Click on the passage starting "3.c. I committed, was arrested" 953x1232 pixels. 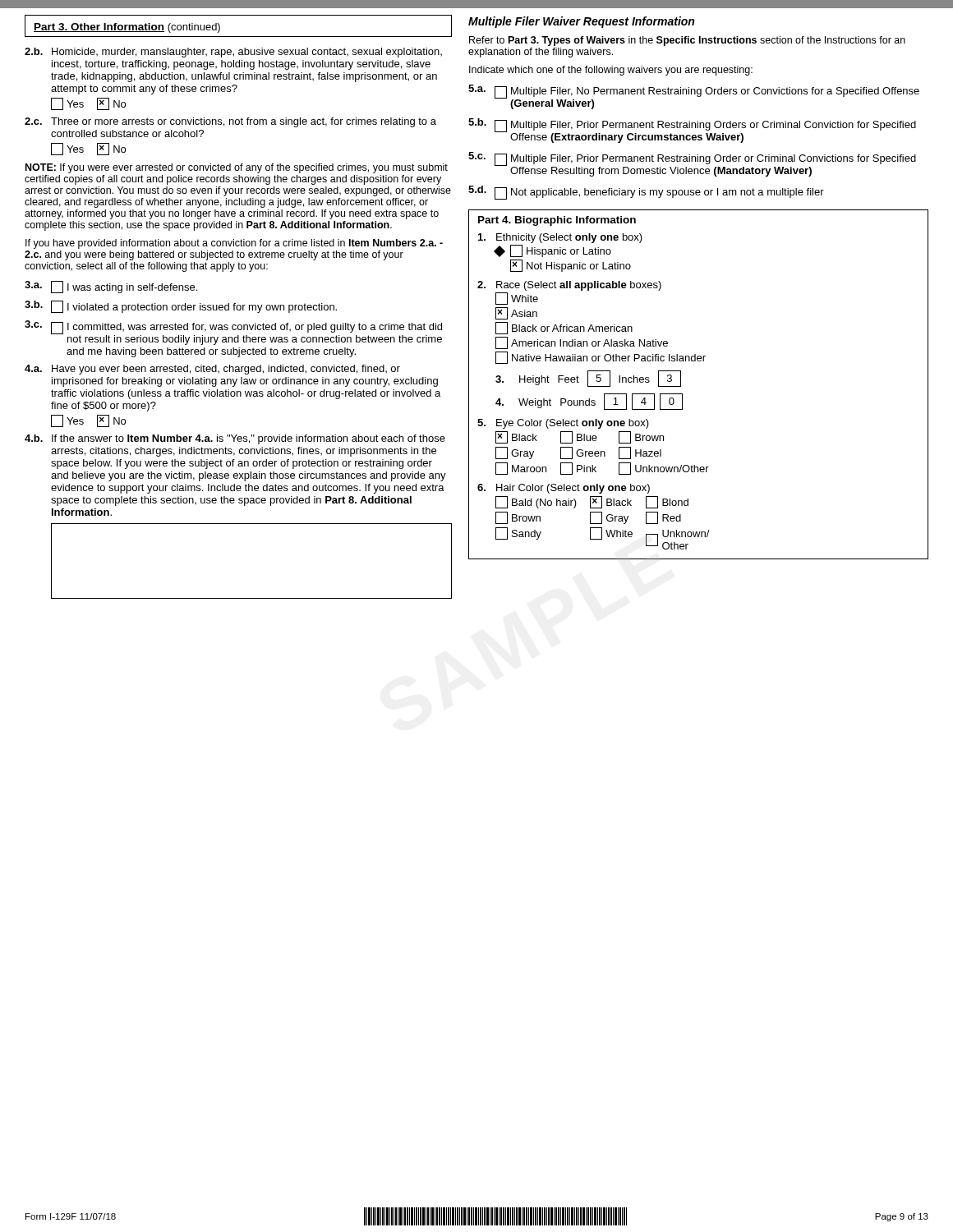pos(238,338)
